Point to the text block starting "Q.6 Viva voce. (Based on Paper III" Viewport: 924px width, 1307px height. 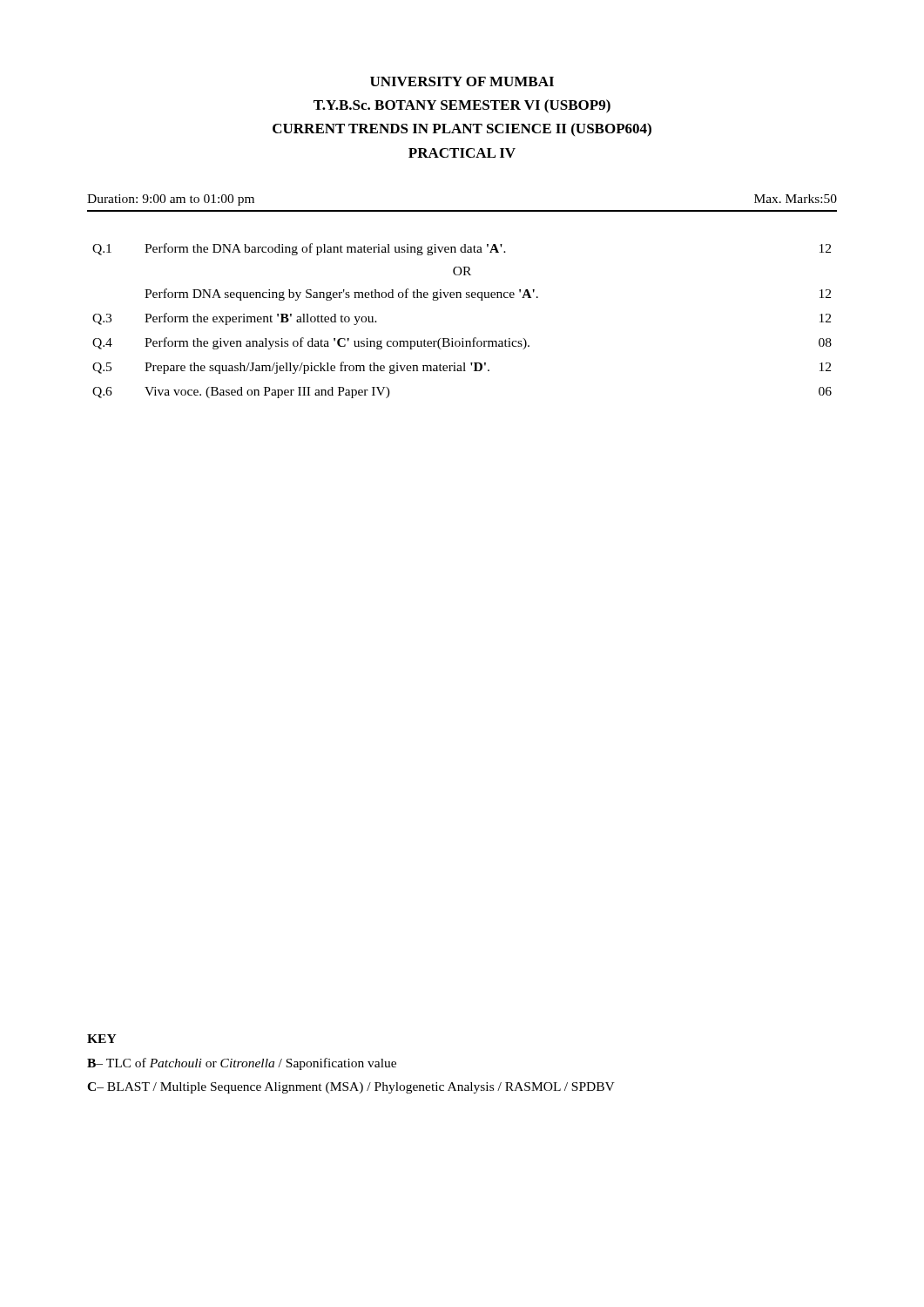click(x=273, y=393)
